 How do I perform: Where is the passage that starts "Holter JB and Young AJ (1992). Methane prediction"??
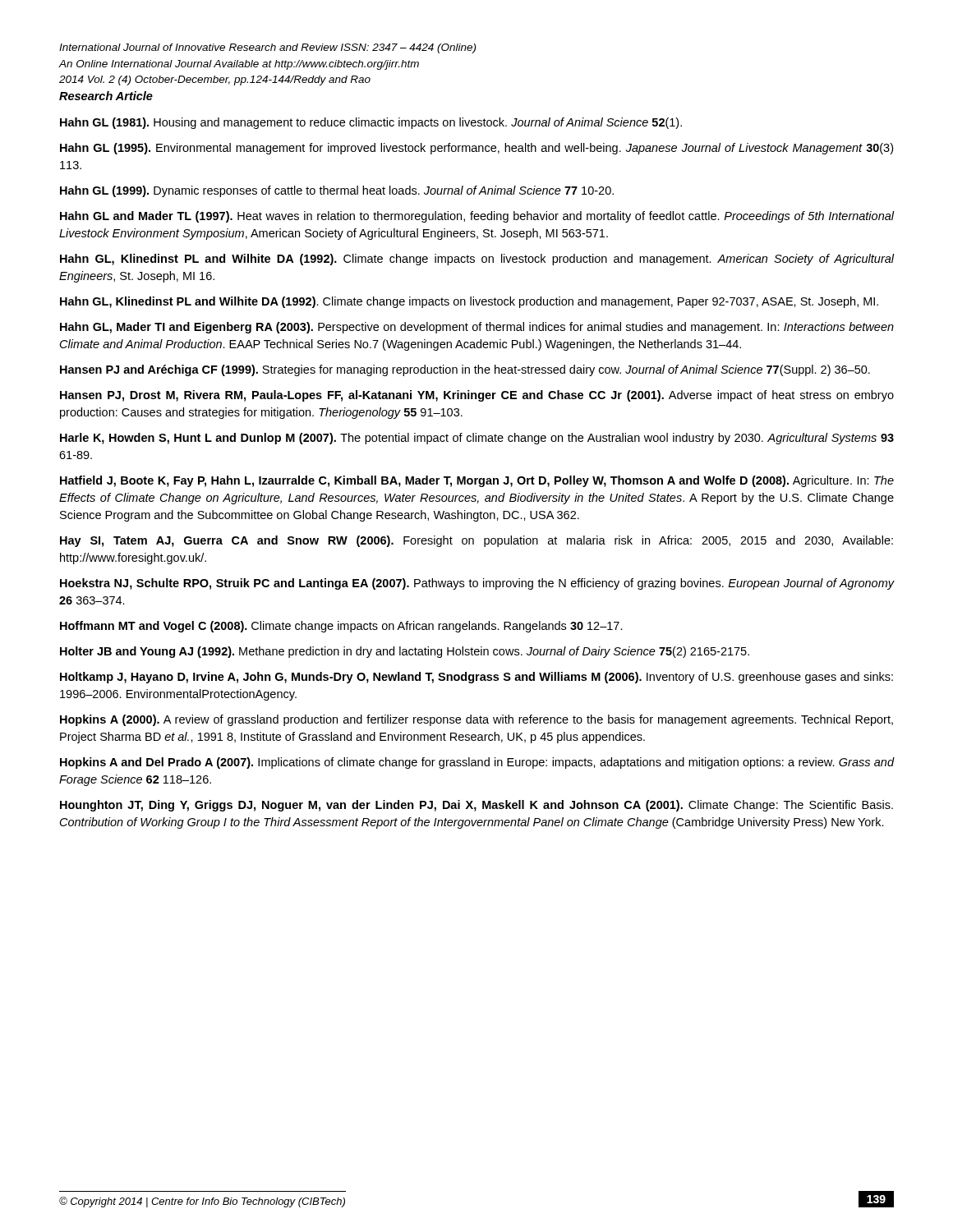pyautogui.click(x=405, y=651)
